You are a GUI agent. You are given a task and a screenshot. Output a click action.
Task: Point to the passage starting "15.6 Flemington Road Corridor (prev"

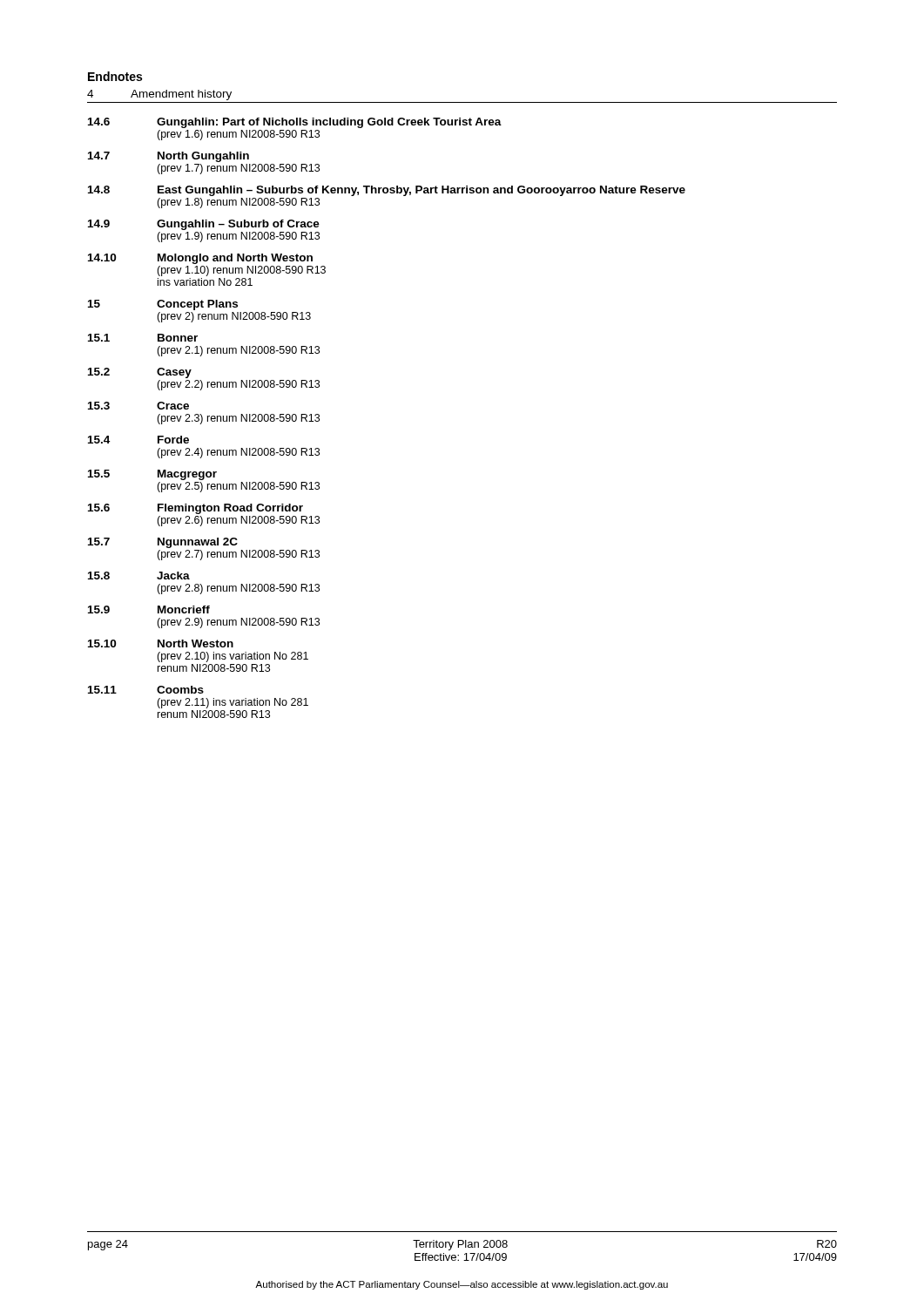[196, 509]
